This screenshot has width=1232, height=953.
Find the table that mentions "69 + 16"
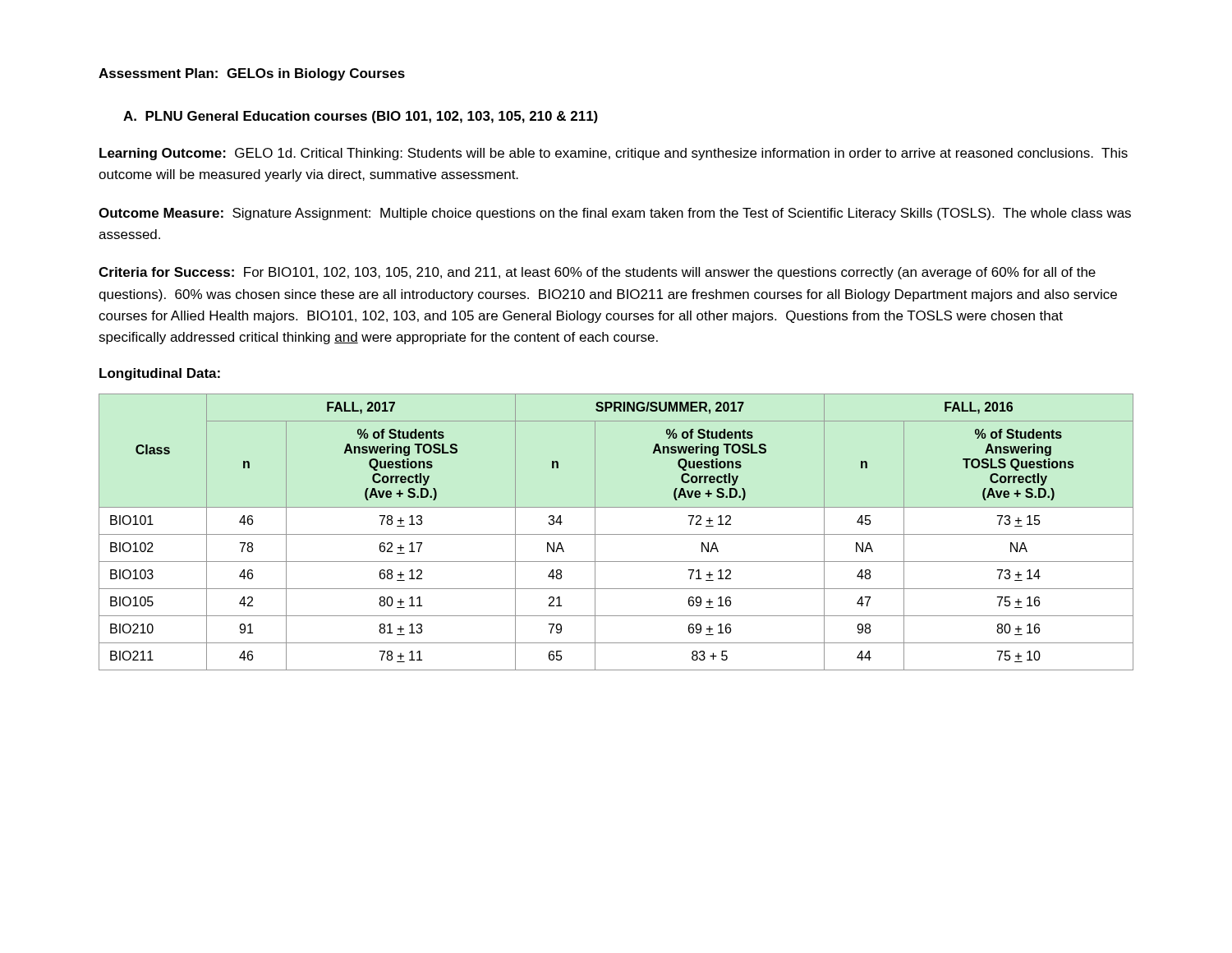(x=616, y=532)
